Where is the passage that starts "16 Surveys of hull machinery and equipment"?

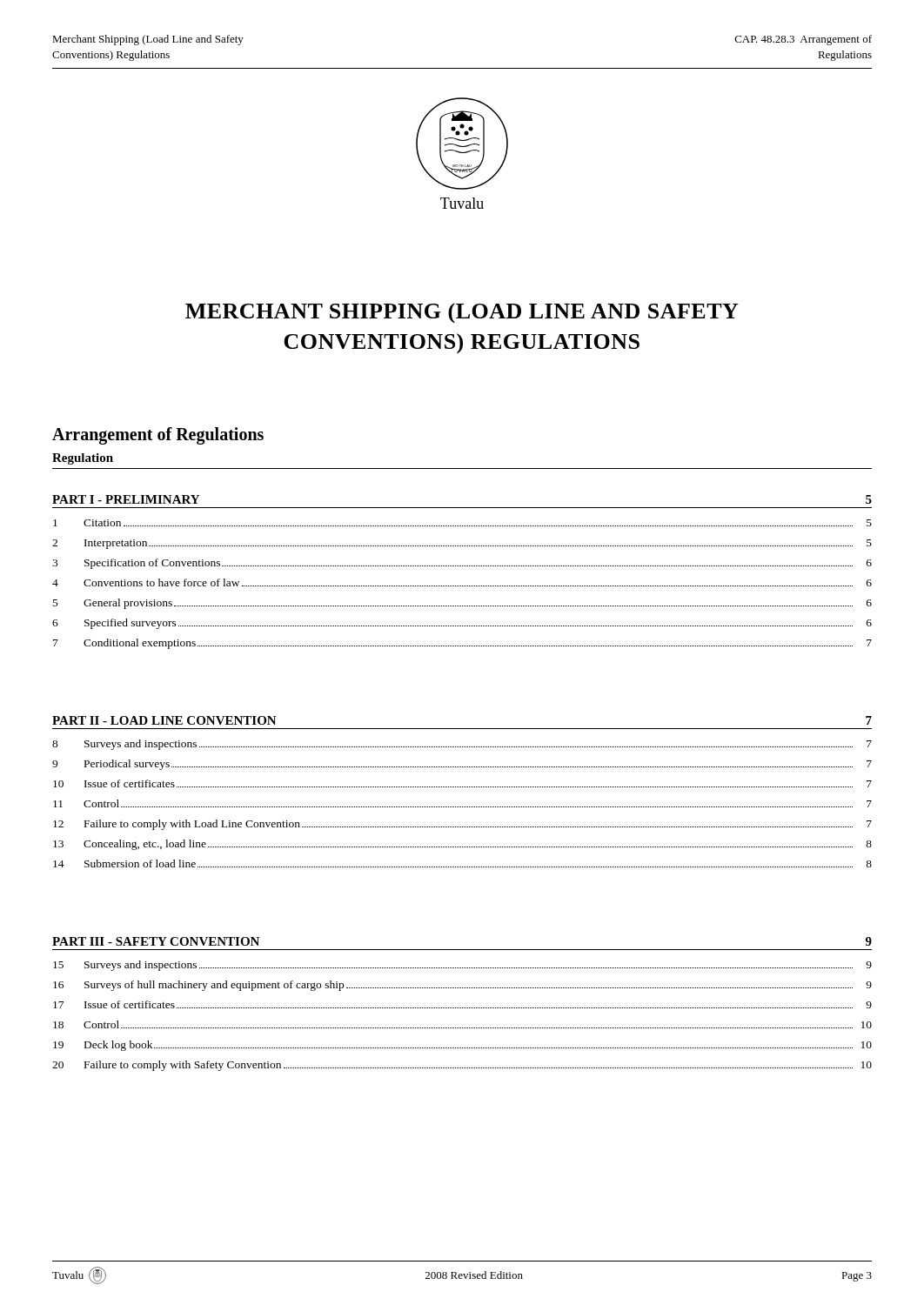pos(462,985)
